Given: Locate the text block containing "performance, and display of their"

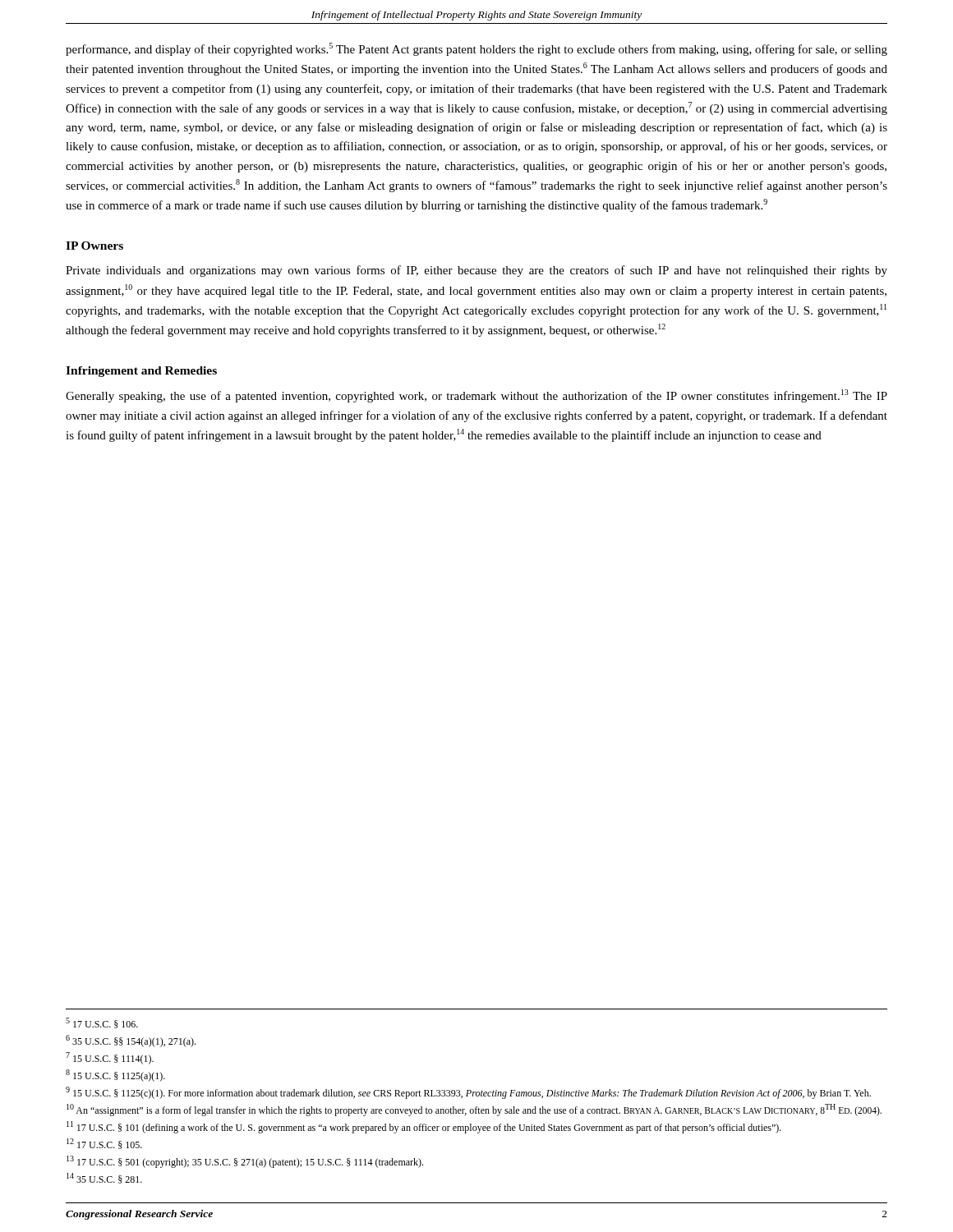Looking at the screenshot, I should 476,126.
